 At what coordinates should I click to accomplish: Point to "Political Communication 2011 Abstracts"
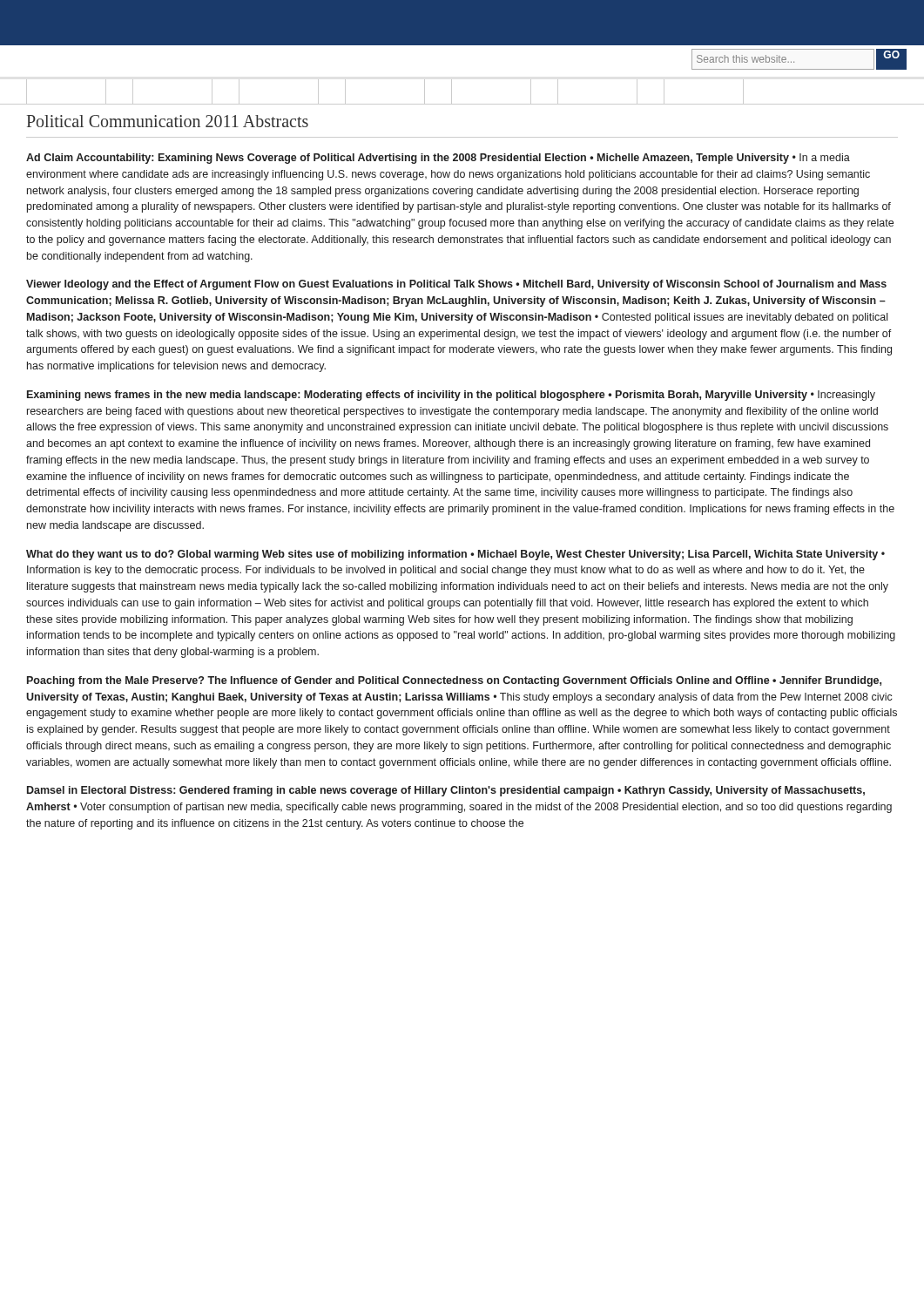coord(167,121)
